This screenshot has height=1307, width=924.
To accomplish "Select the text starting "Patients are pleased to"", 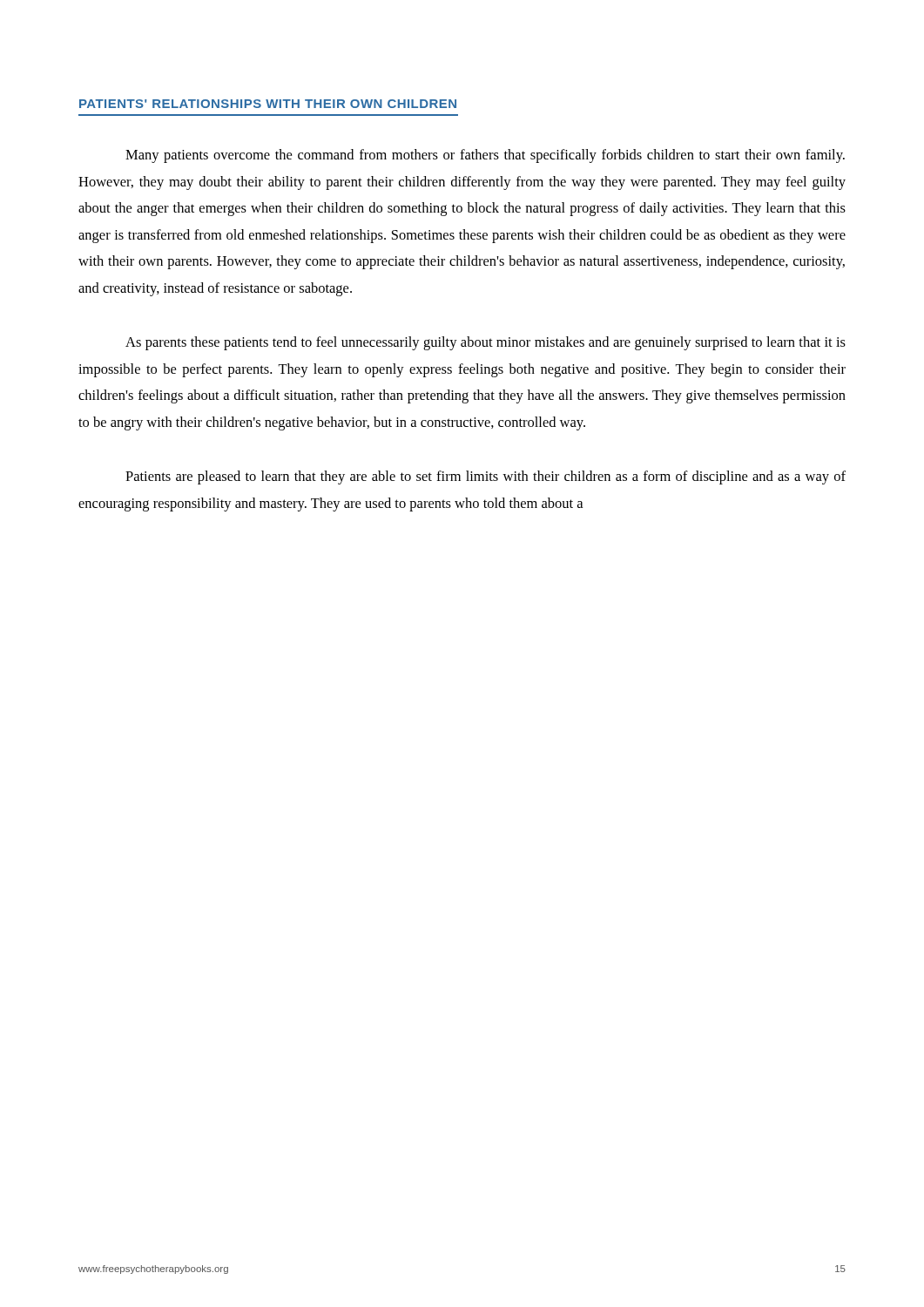I will coord(462,490).
